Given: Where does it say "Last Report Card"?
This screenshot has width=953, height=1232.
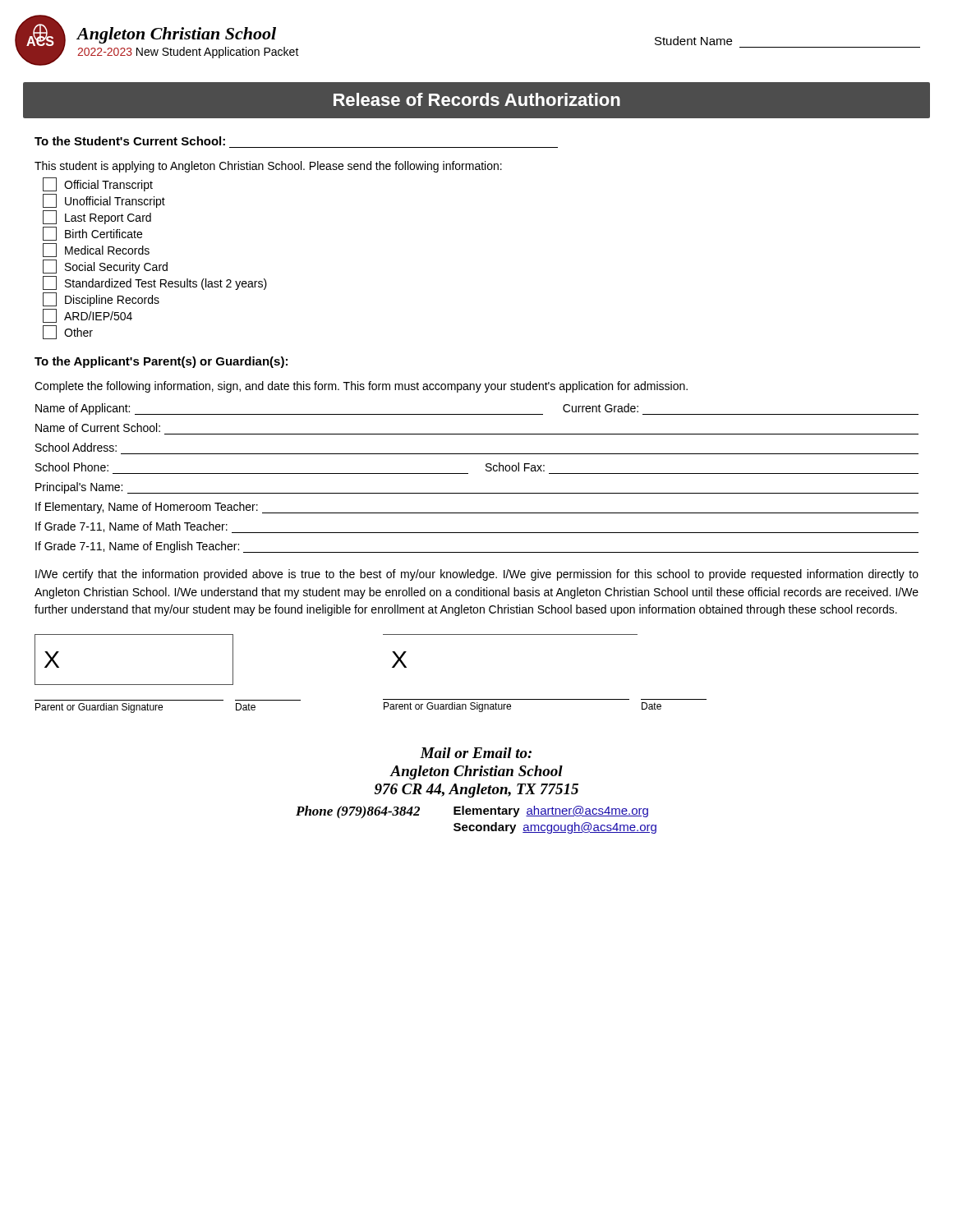Looking at the screenshot, I should click(97, 217).
